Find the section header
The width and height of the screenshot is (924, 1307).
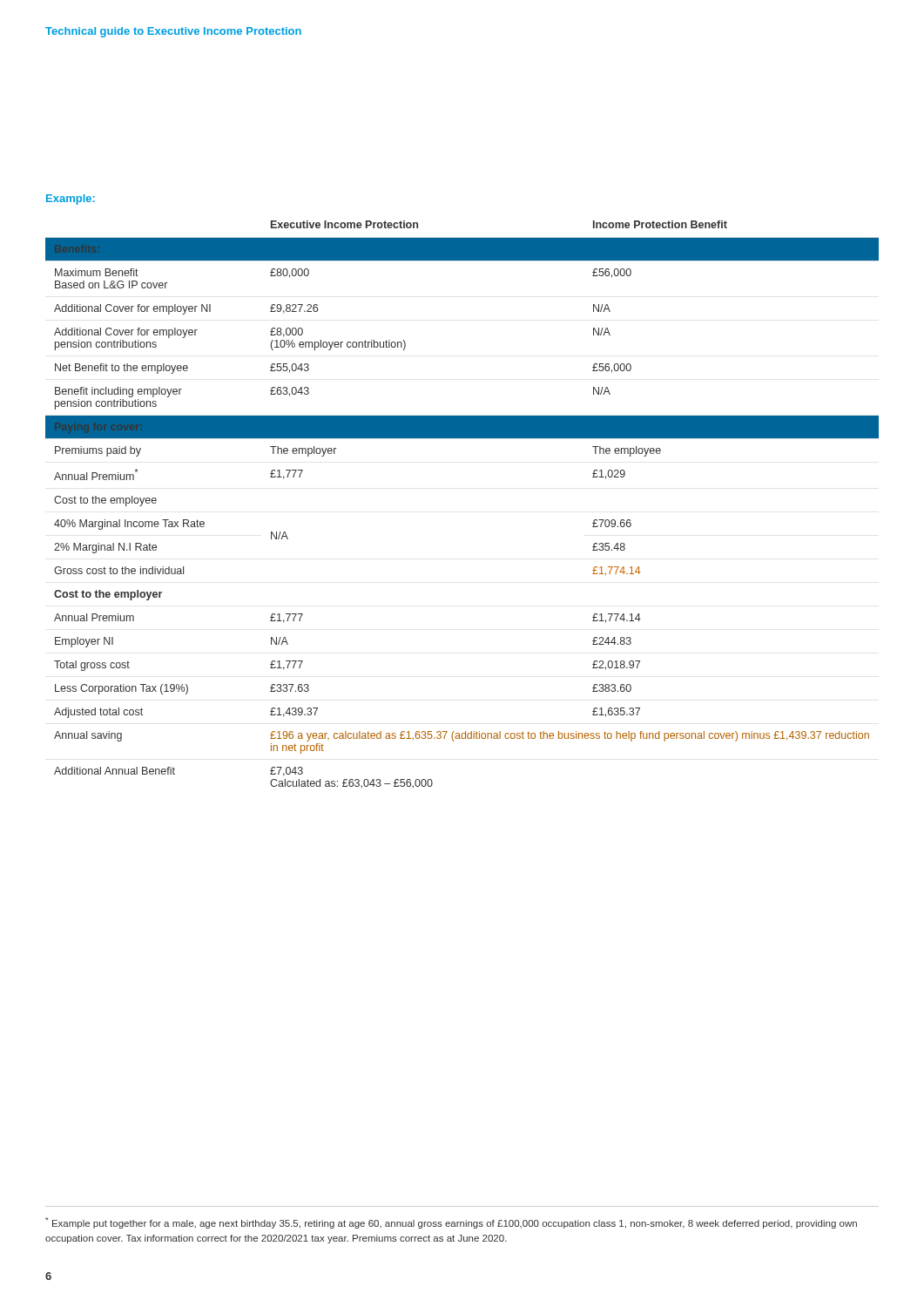coord(70,198)
